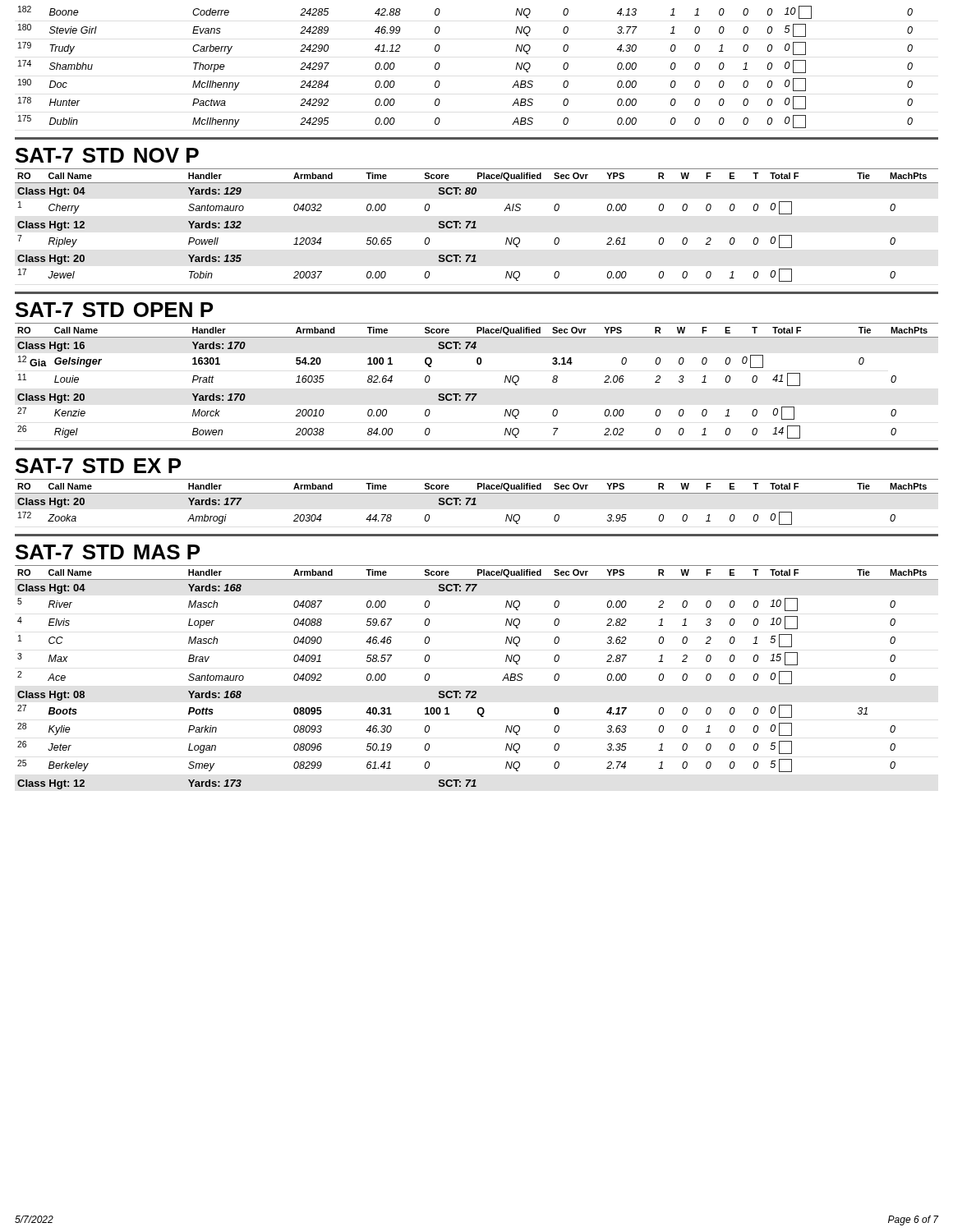Locate the section header that reads "SAT-7 STD NOV P"

click(x=107, y=156)
